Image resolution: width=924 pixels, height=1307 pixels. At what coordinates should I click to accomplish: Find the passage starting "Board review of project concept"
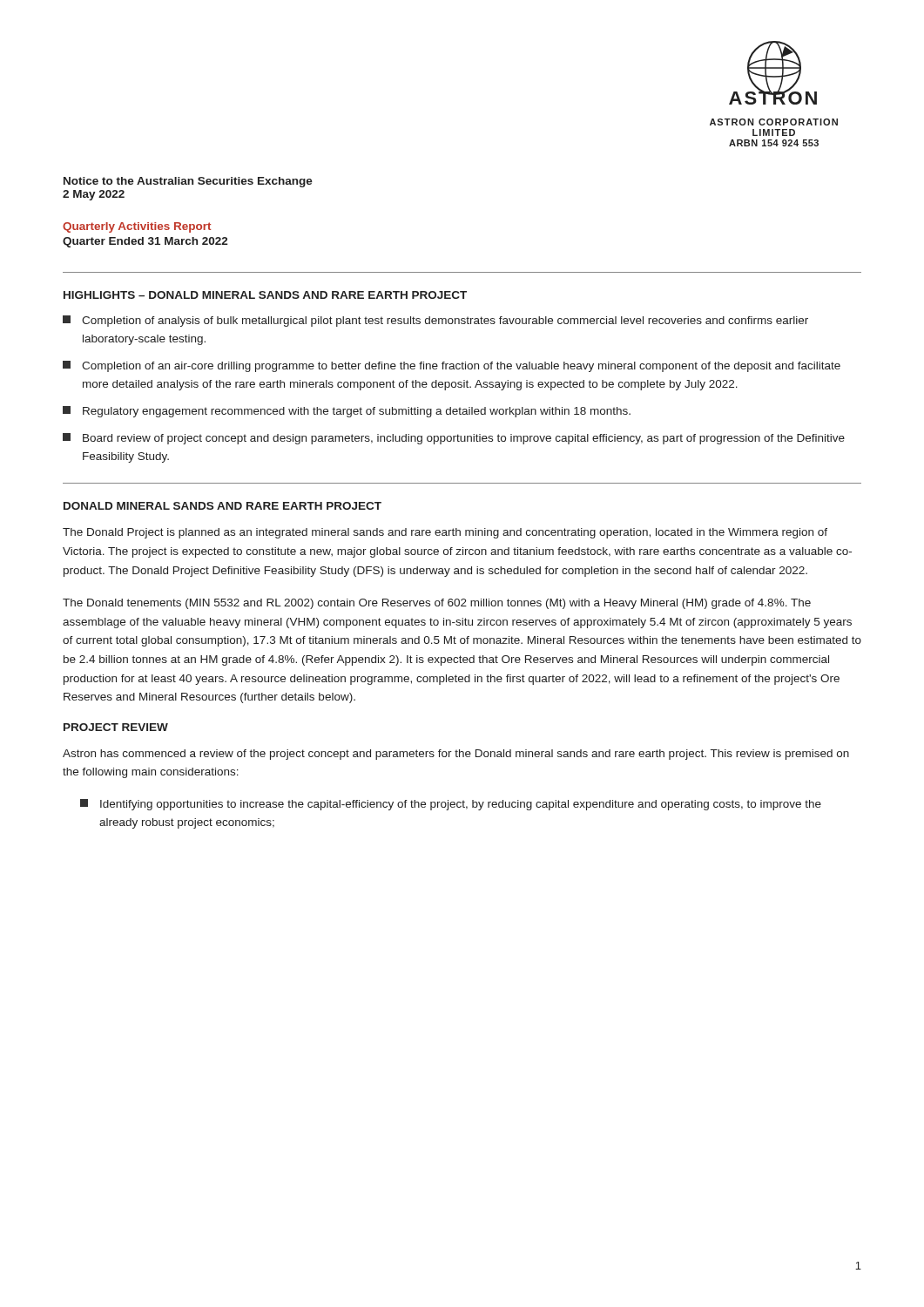tap(462, 447)
